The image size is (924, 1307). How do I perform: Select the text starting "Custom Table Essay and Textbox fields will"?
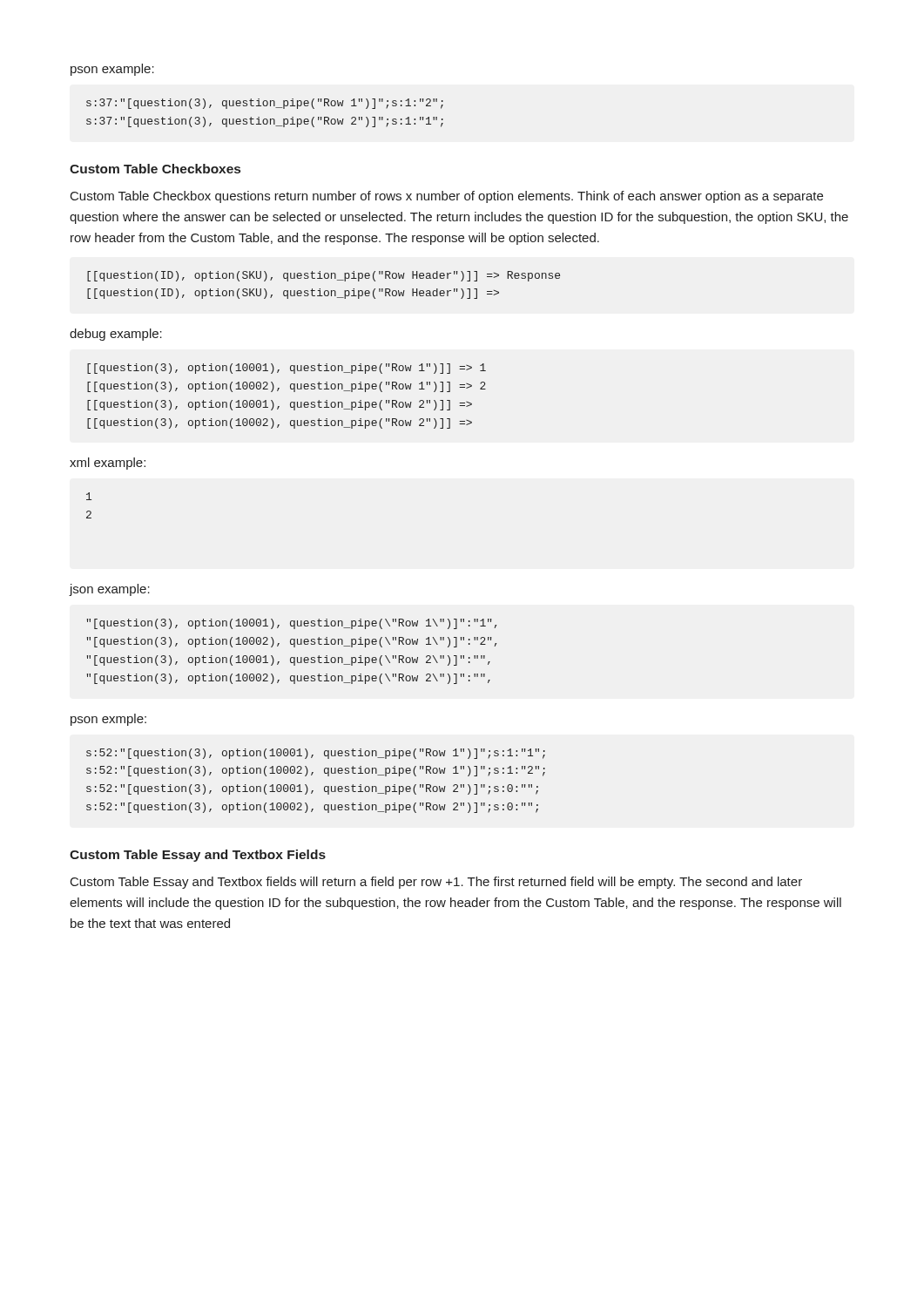click(456, 902)
